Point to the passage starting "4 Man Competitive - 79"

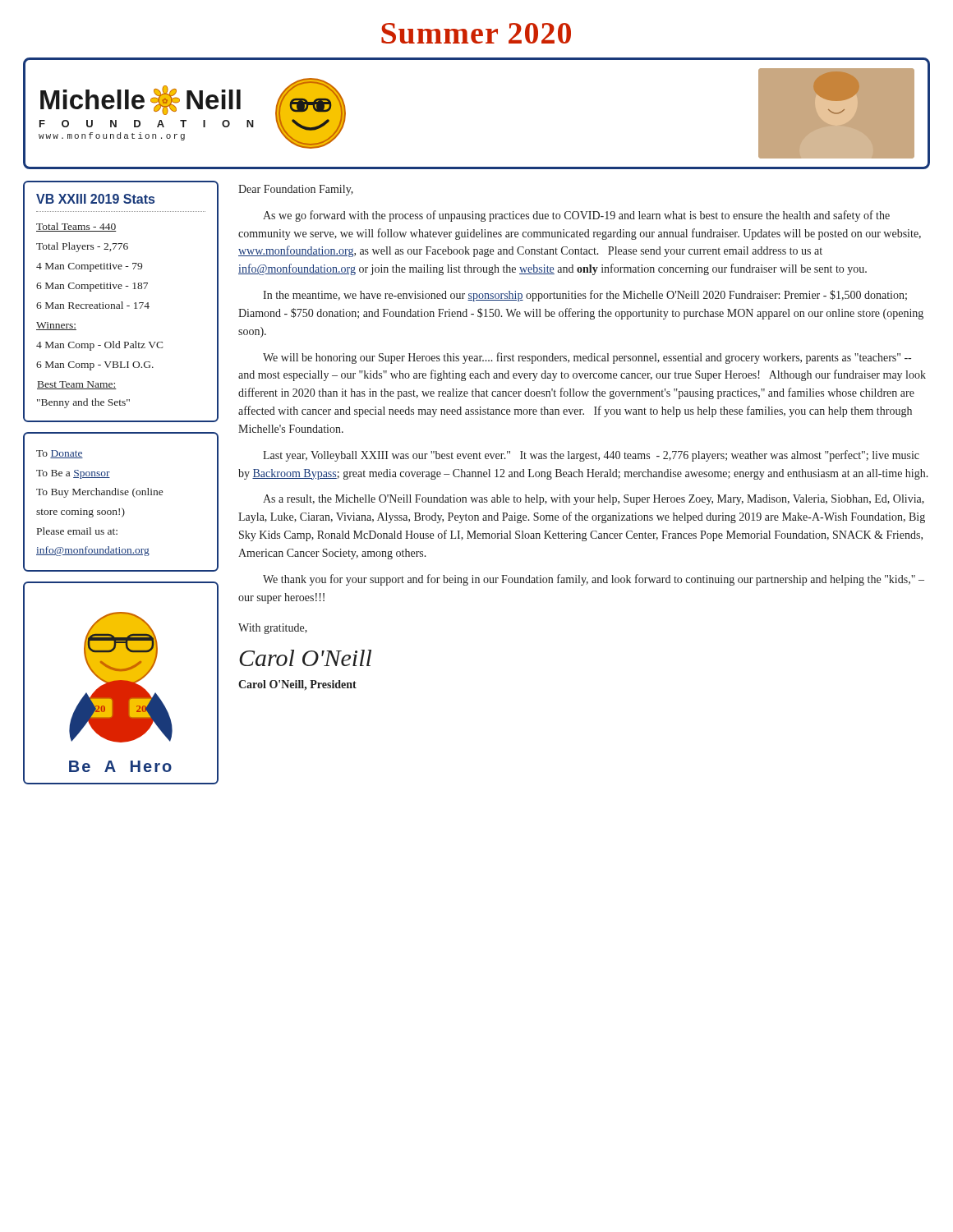(x=89, y=266)
